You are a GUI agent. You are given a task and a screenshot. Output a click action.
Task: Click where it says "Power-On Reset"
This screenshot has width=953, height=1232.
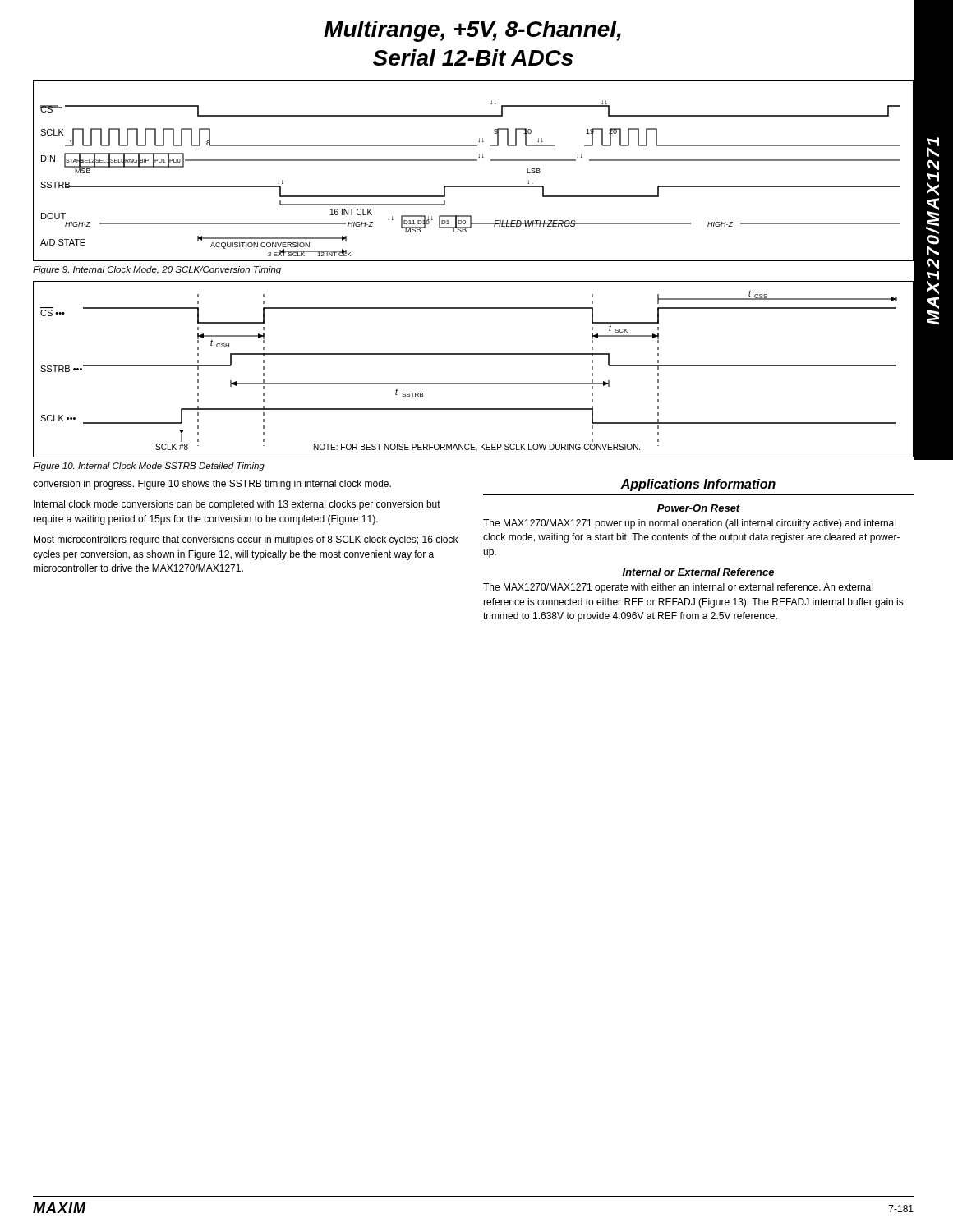tap(698, 508)
